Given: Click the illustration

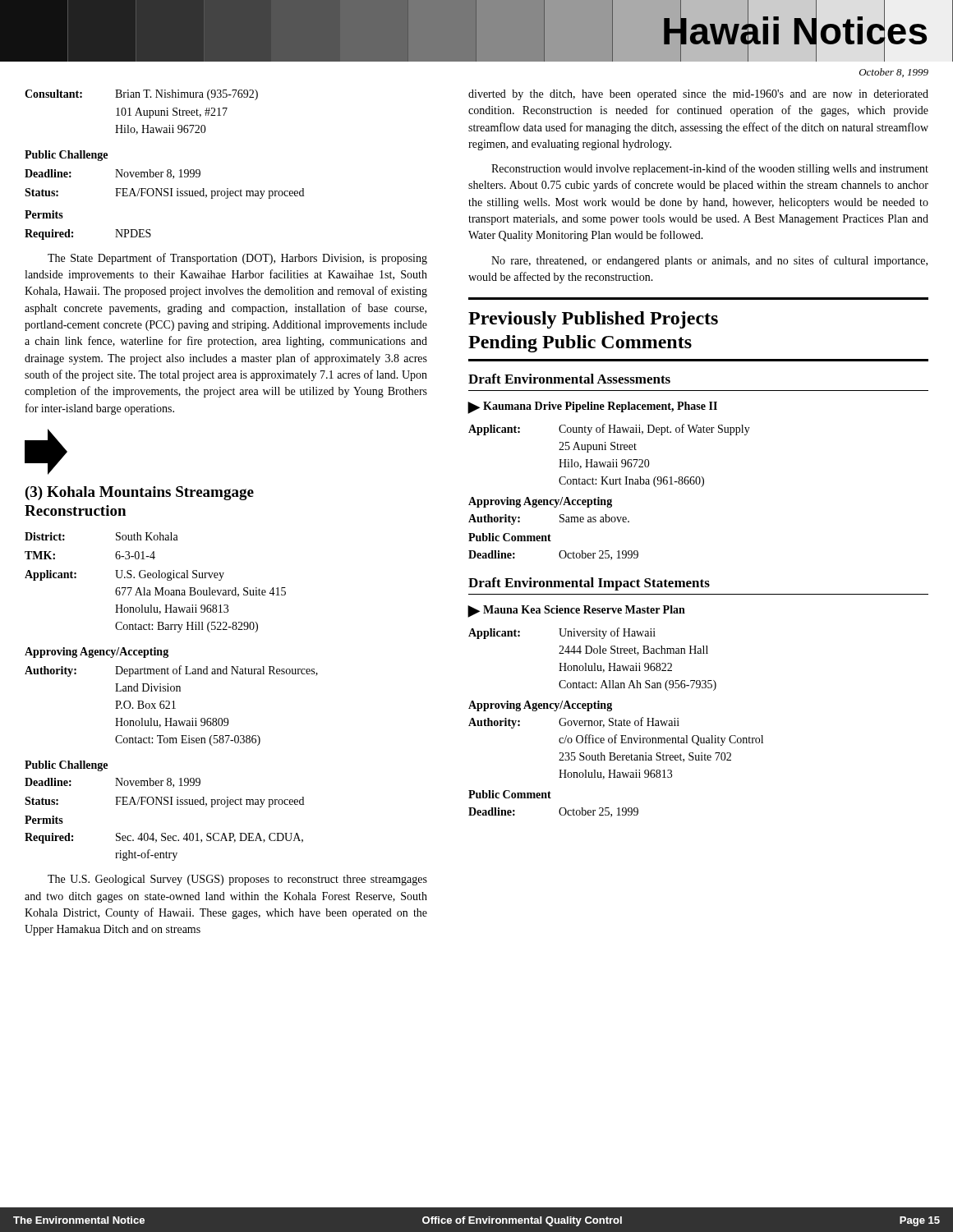Looking at the screenshot, I should pos(226,453).
